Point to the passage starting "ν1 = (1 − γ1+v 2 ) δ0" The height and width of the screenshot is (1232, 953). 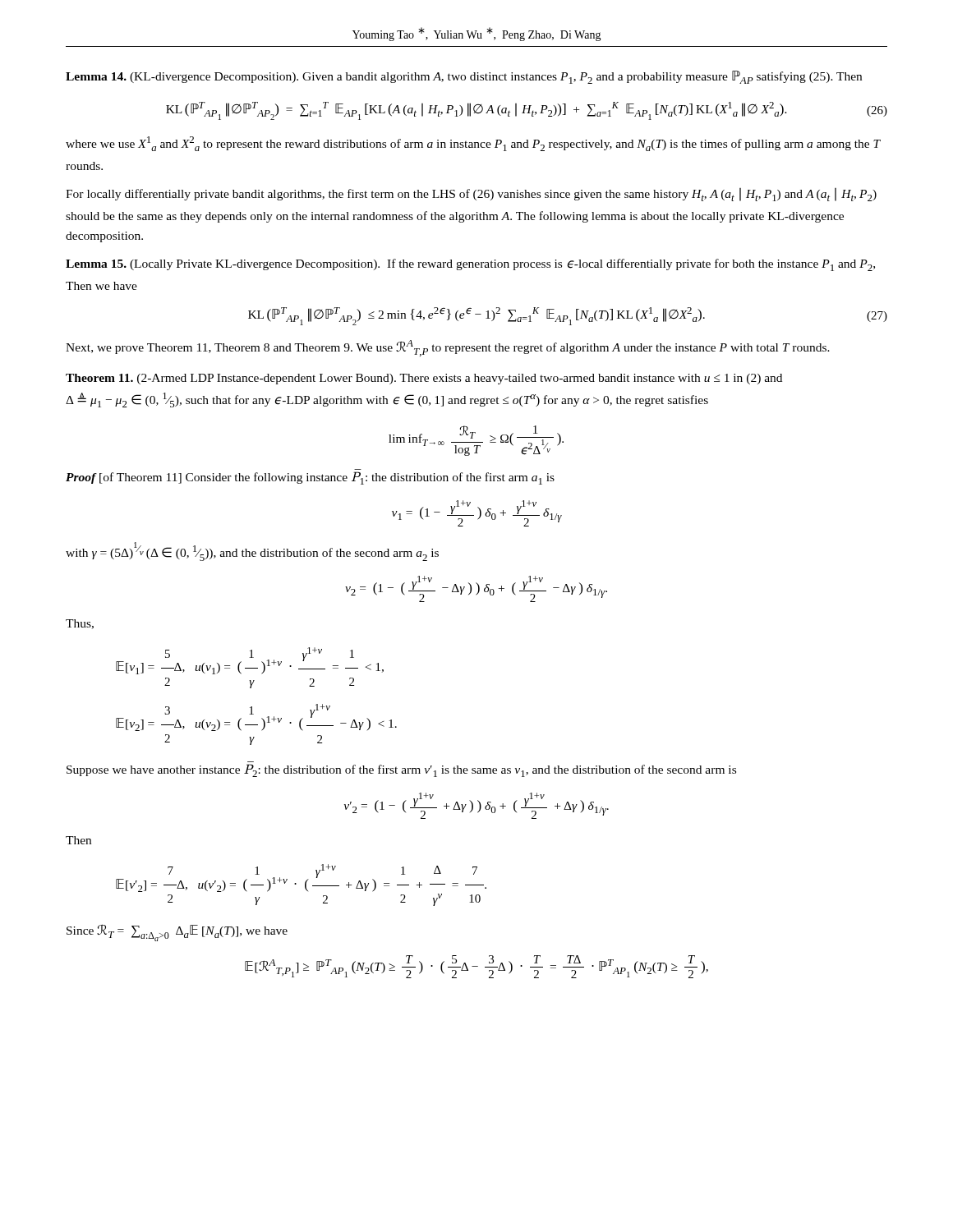[476, 513]
